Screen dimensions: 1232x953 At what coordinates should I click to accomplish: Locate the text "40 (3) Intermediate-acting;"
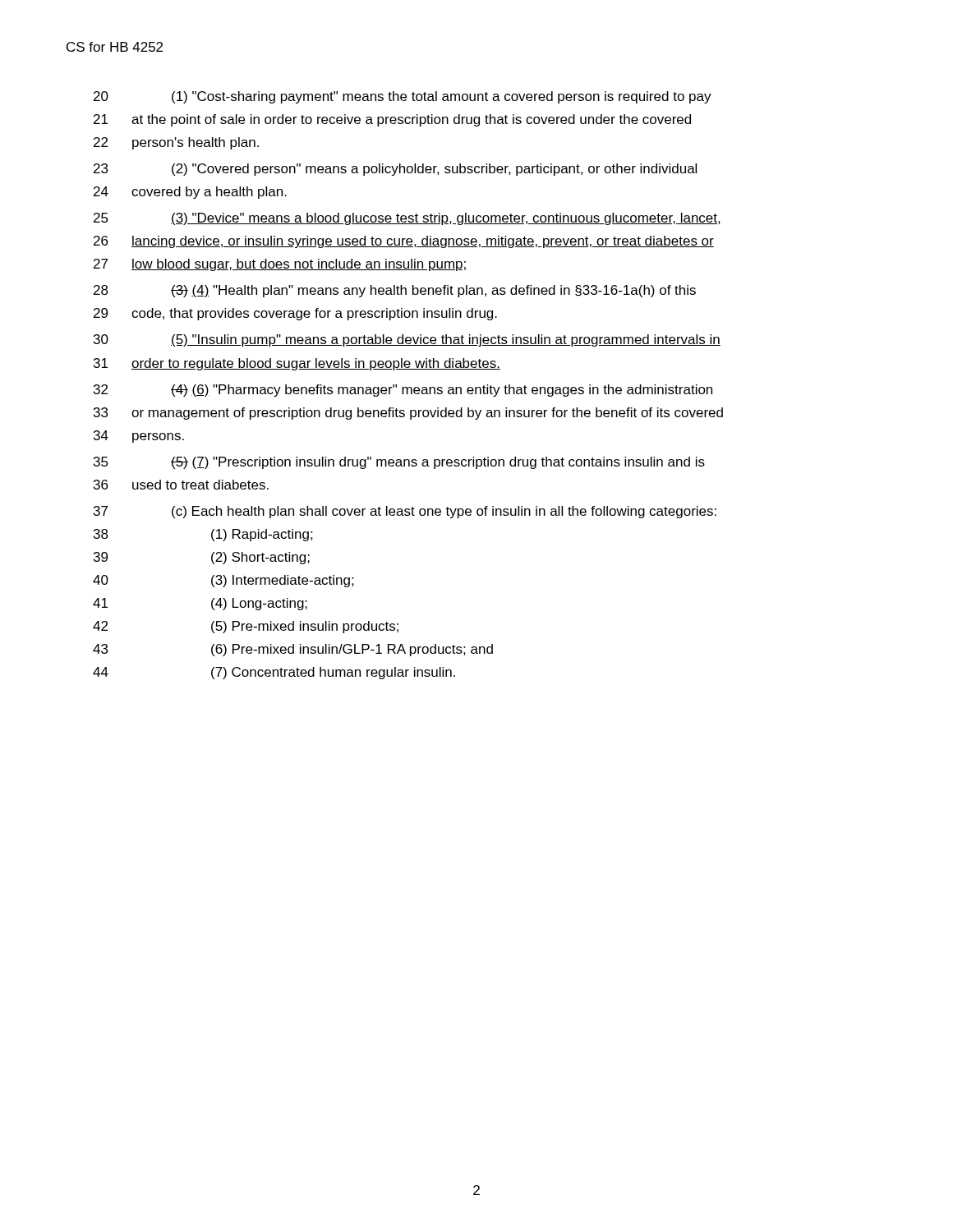click(x=223, y=581)
